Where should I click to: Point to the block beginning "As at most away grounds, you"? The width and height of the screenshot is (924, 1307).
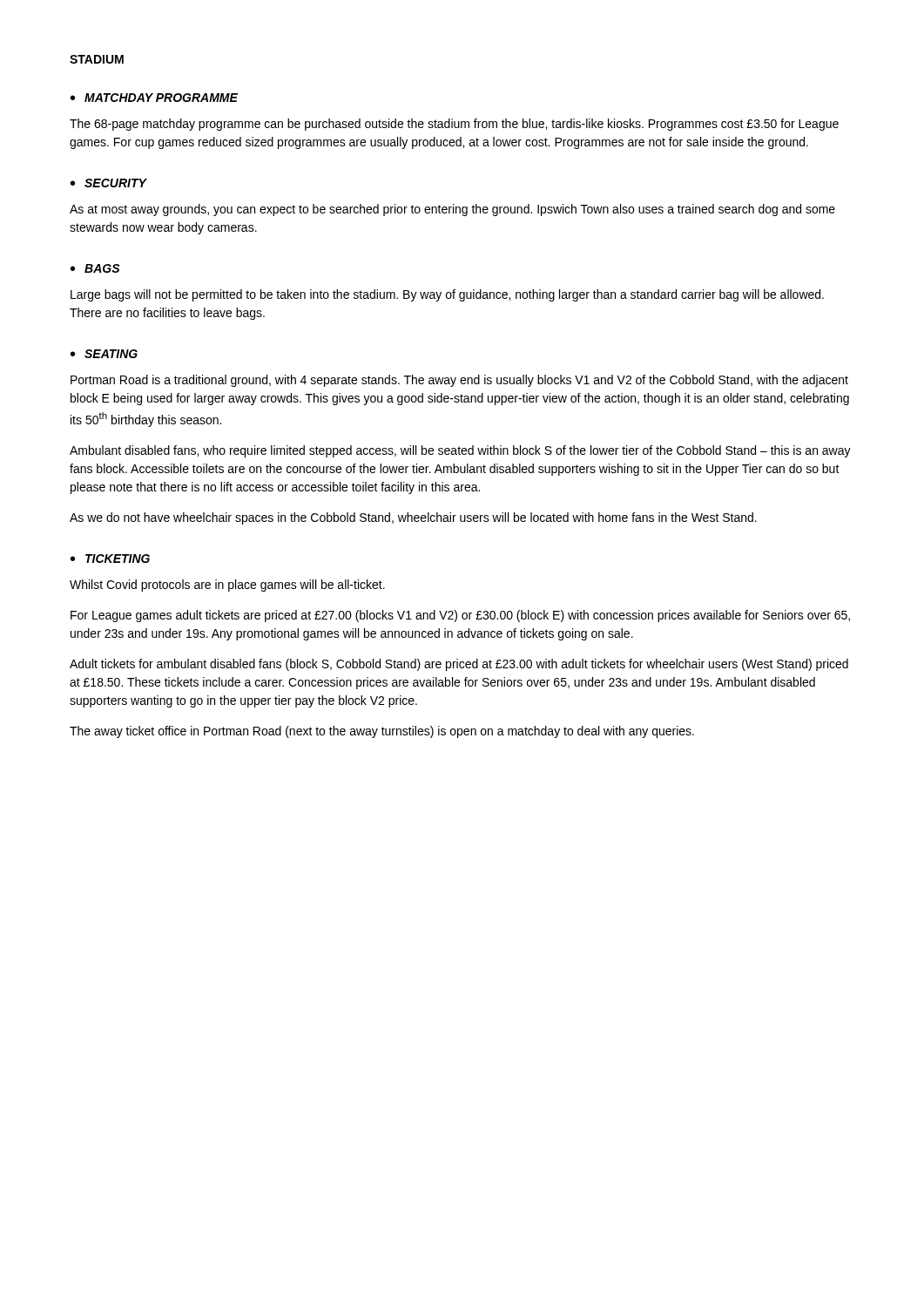tap(452, 218)
